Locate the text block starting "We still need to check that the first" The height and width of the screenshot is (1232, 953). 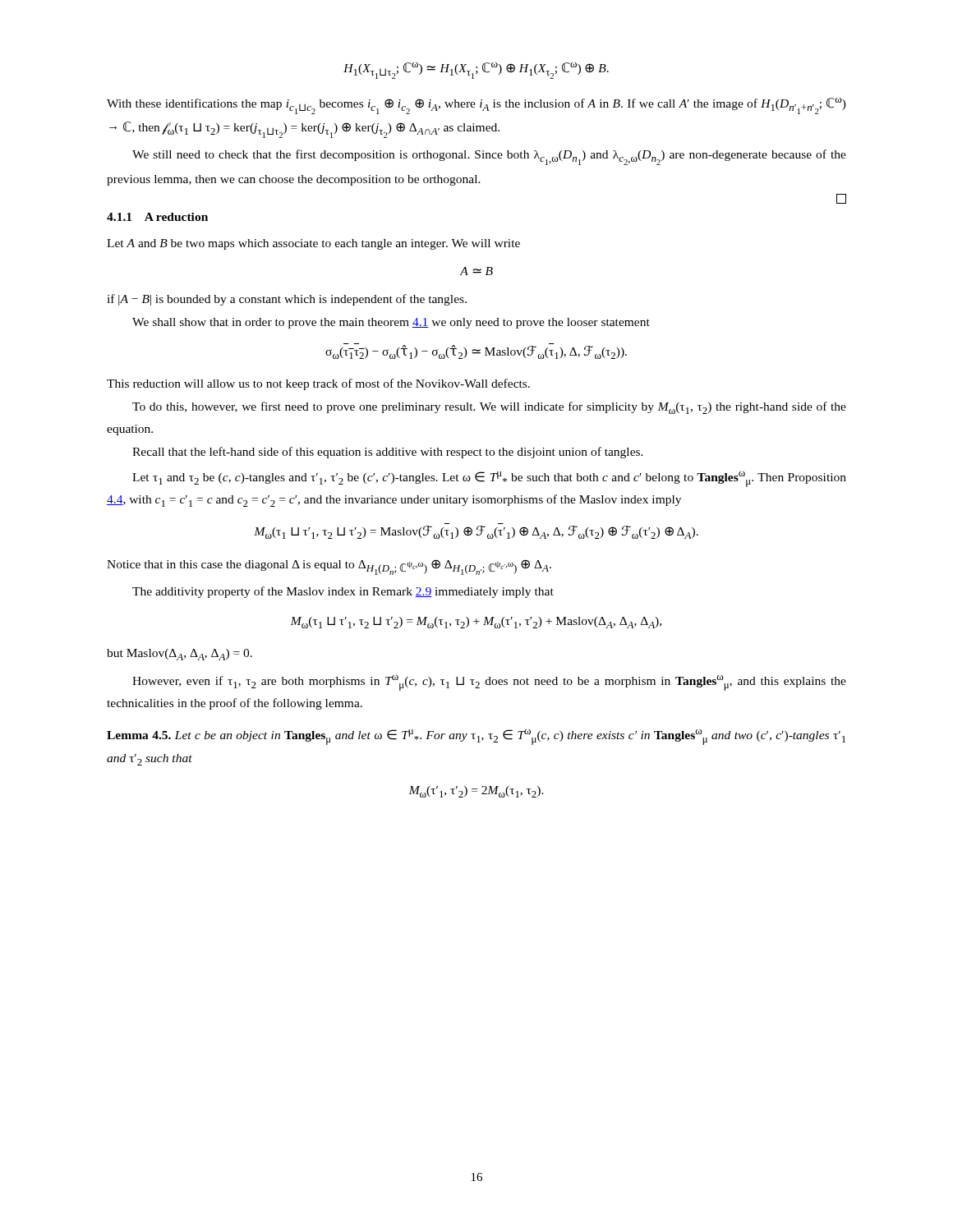coord(476,167)
